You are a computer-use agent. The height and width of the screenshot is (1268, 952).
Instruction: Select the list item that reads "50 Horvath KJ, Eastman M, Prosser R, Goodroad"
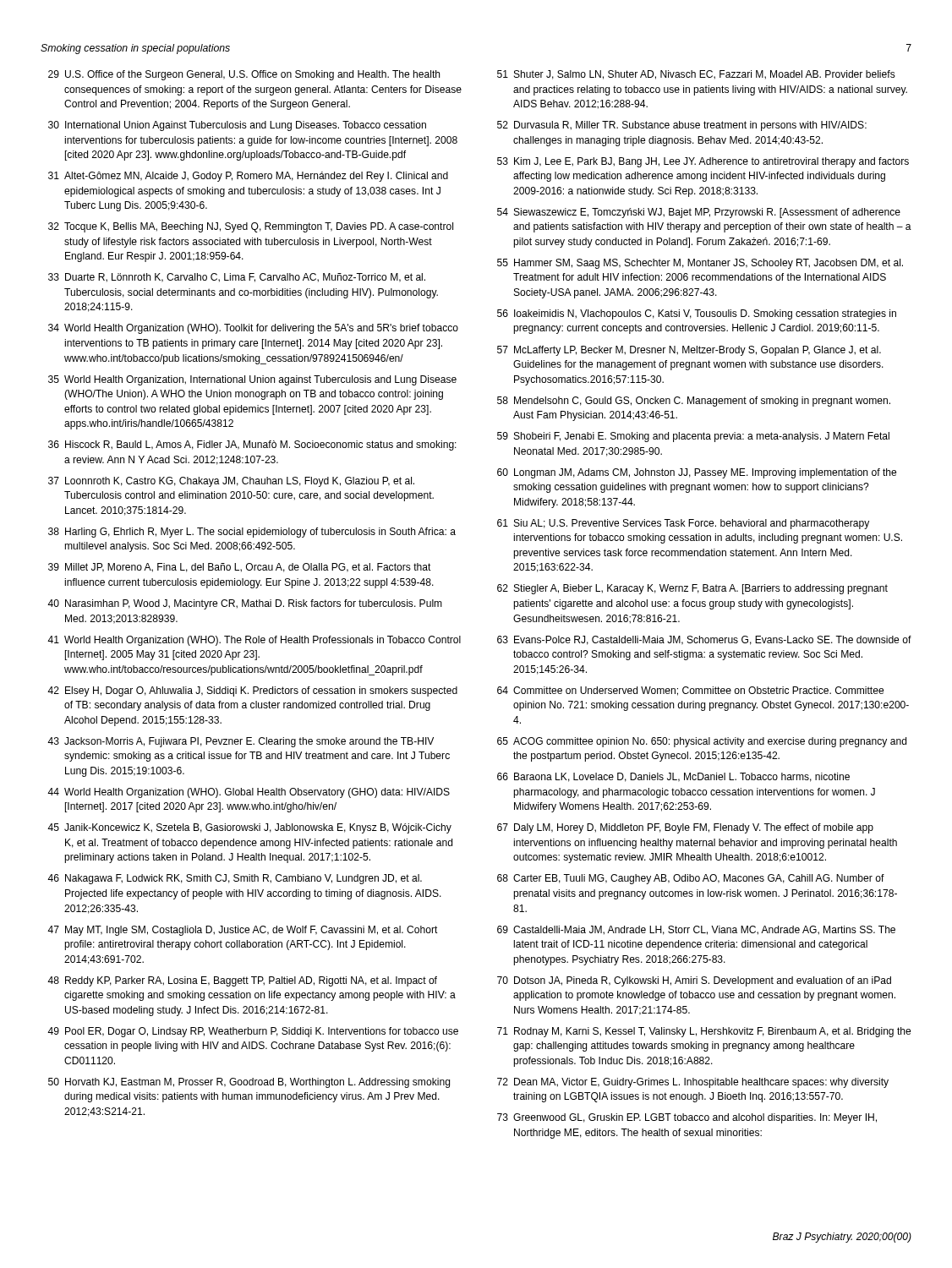click(252, 1097)
